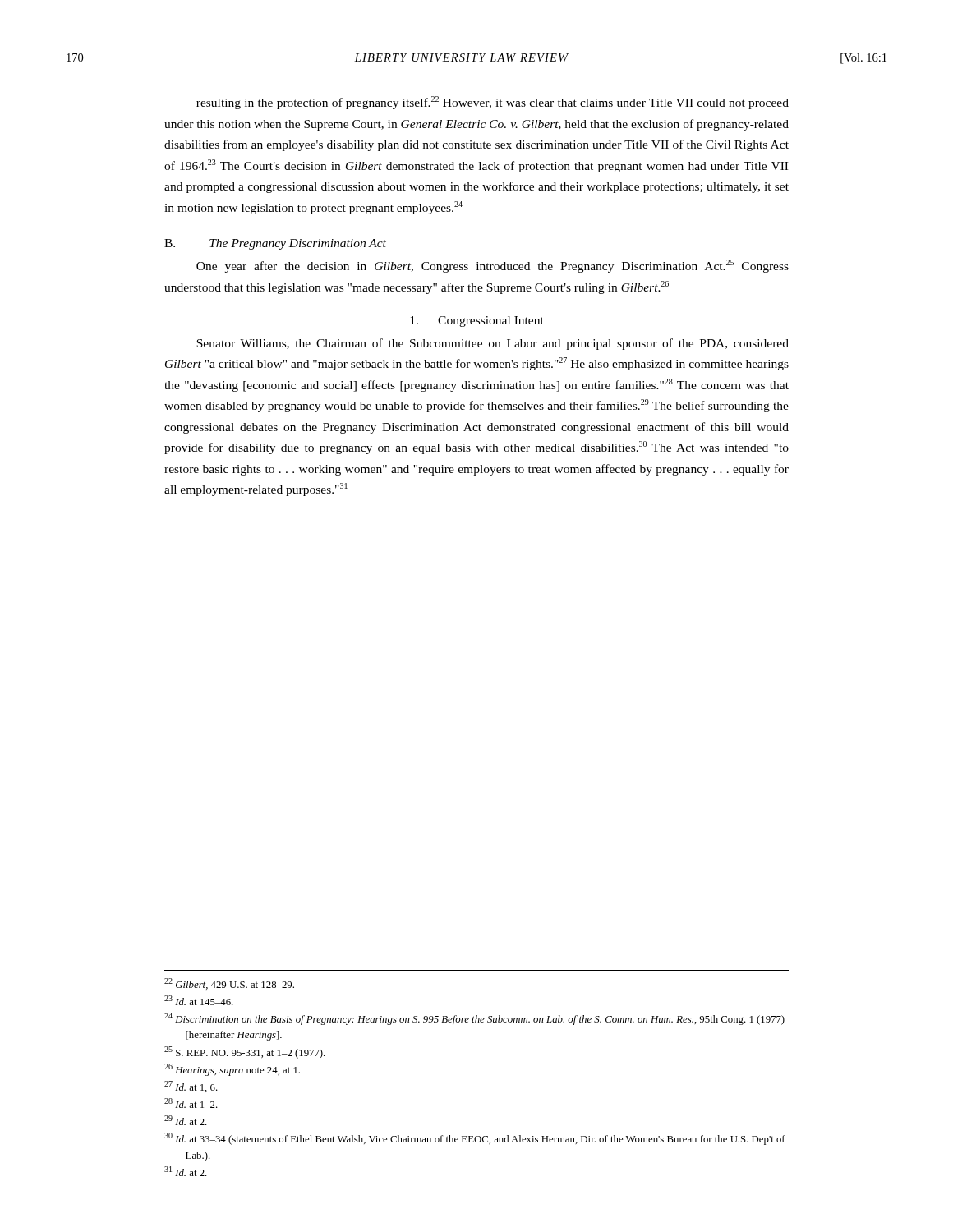Find the footnote that reads "26 Hearings, supra note 24,"
Screen dimensions: 1232x953
point(233,1069)
